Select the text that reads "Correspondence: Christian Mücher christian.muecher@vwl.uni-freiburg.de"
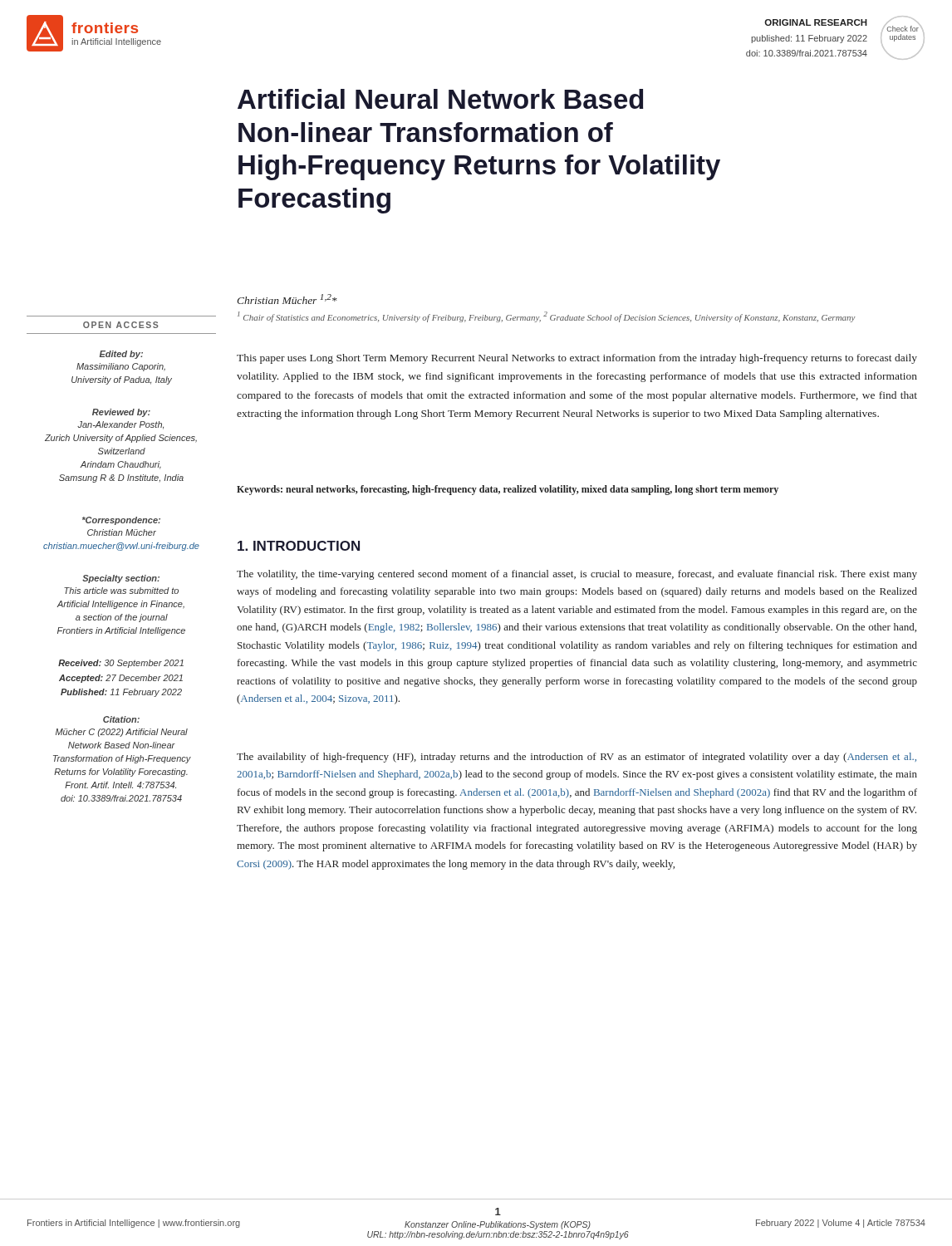Image resolution: width=952 pixels, height=1246 pixels. pyautogui.click(x=121, y=534)
